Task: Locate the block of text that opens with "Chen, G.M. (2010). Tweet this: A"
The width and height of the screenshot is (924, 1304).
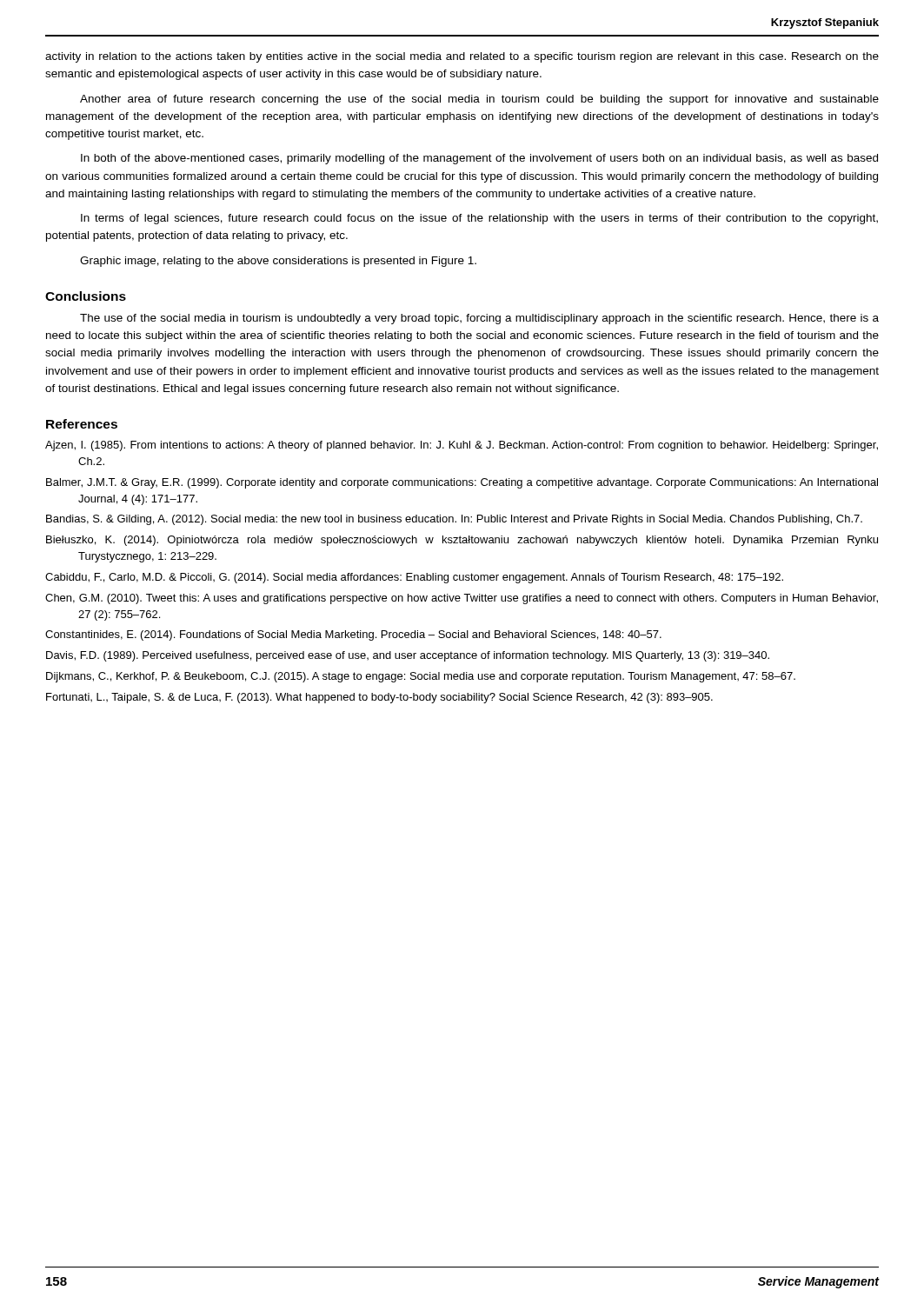Action: [x=462, y=606]
